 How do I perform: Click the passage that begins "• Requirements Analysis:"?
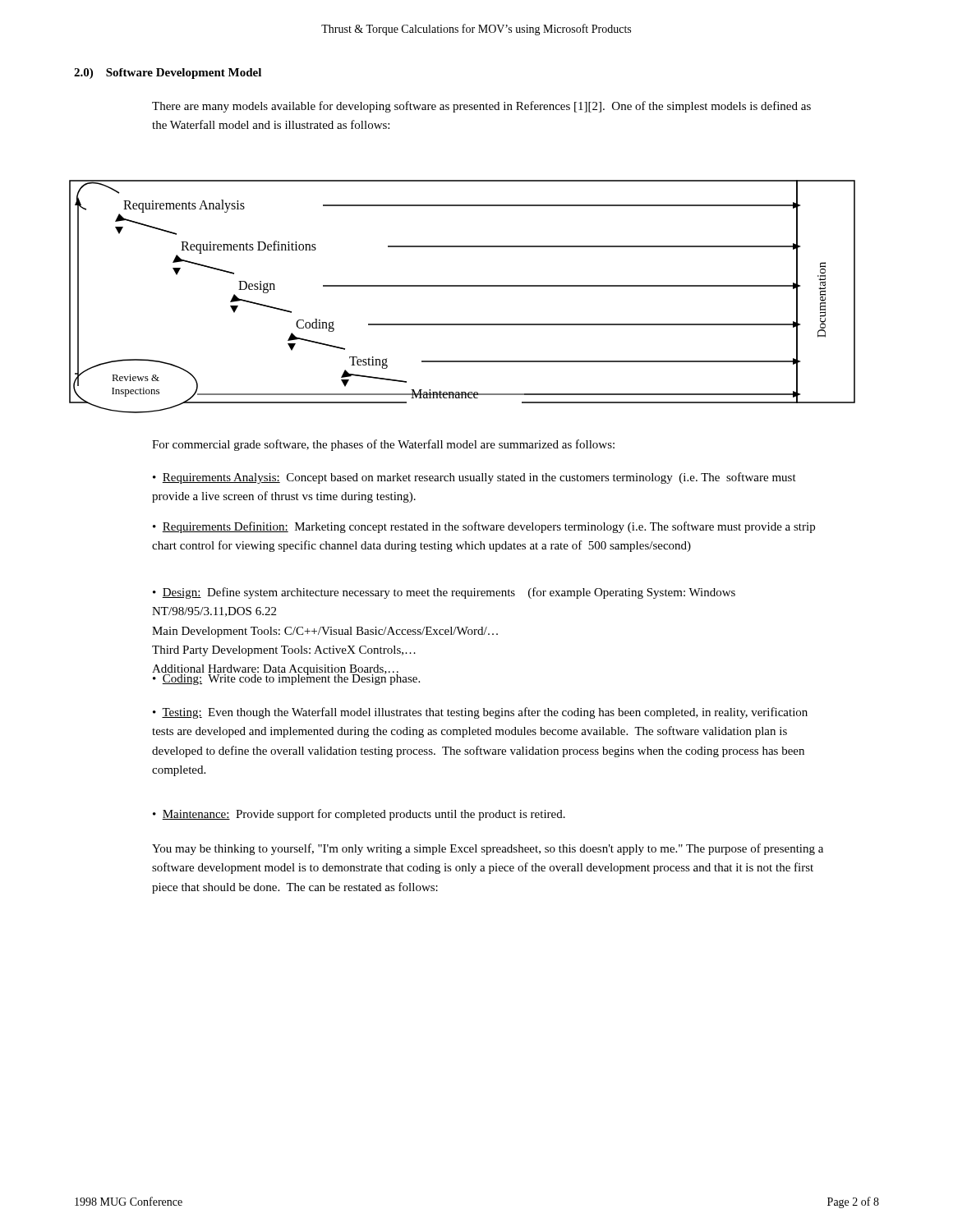point(474,487)
